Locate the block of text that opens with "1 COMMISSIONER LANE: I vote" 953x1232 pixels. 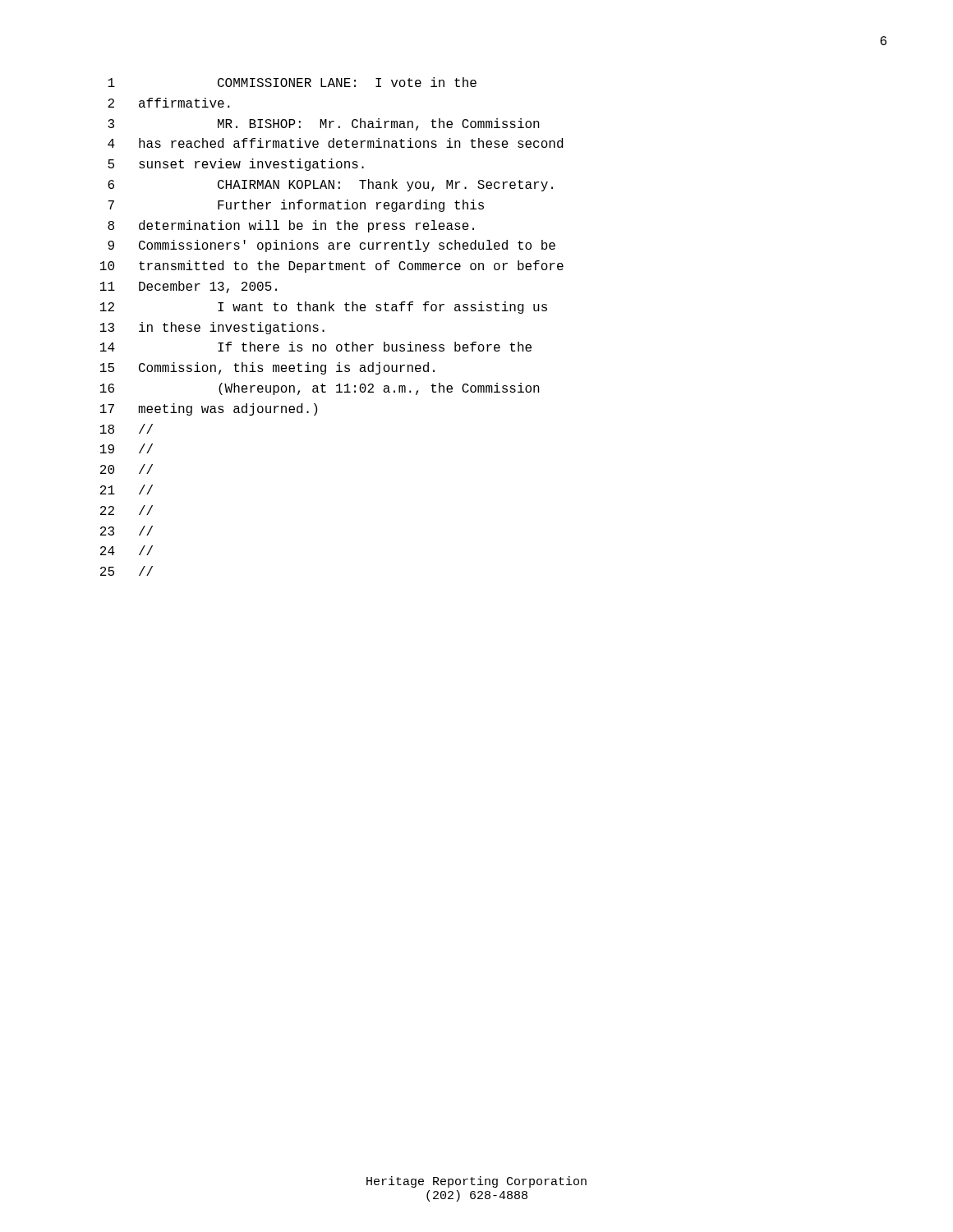point(292,82)
